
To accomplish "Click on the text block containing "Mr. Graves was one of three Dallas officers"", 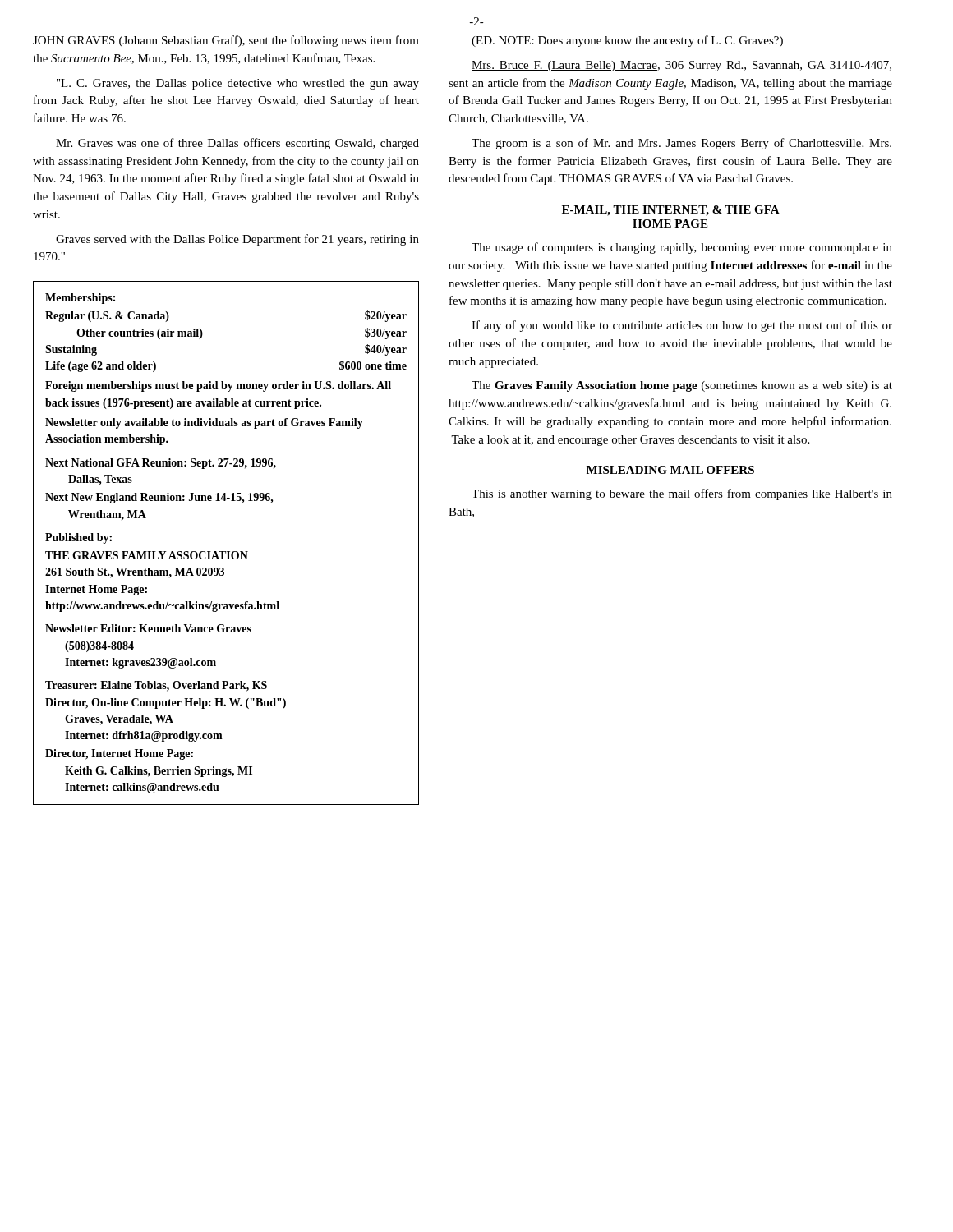I will click(x=226, y=178).
